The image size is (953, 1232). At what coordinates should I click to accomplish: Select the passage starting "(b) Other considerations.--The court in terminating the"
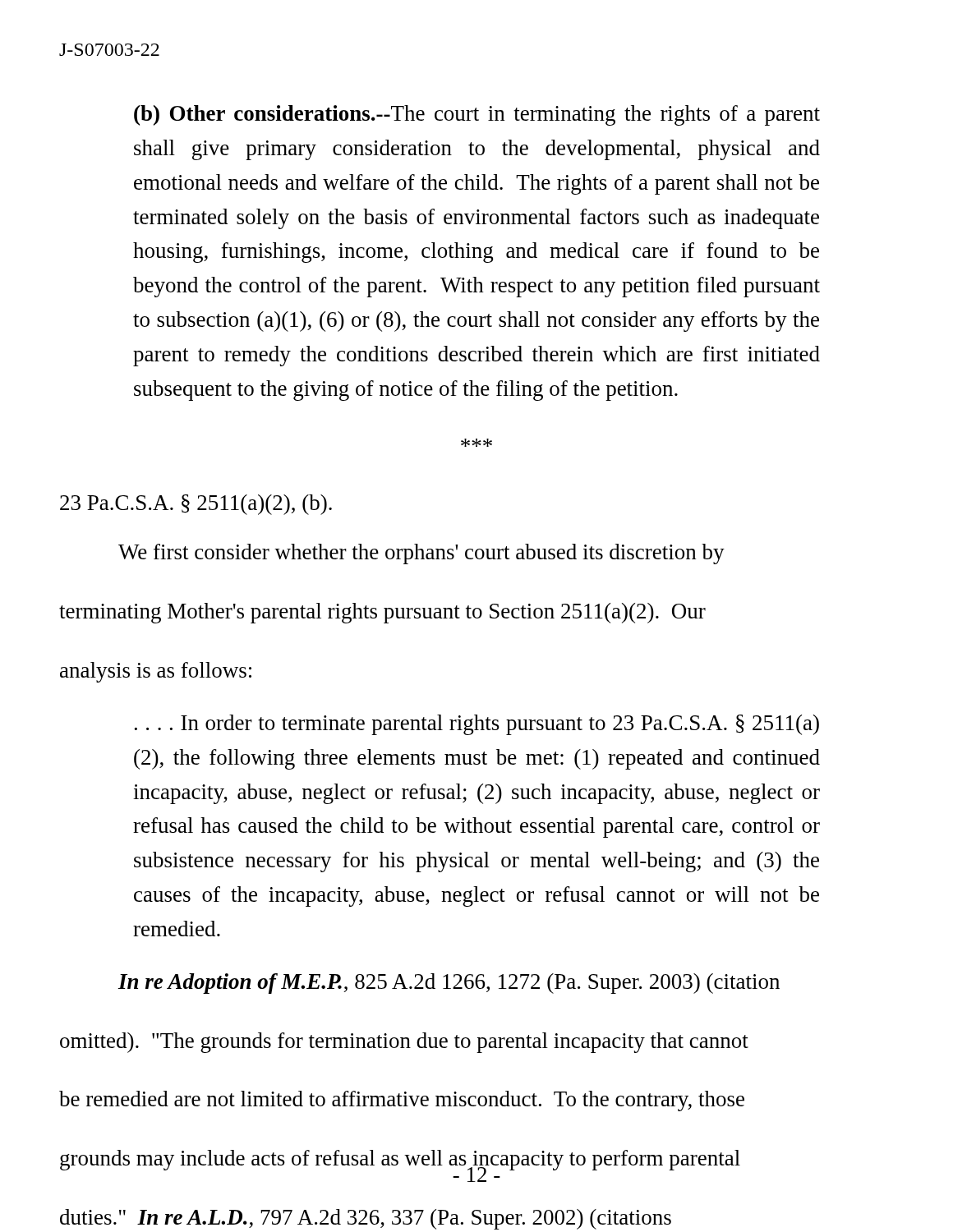(x=476, y=252)
